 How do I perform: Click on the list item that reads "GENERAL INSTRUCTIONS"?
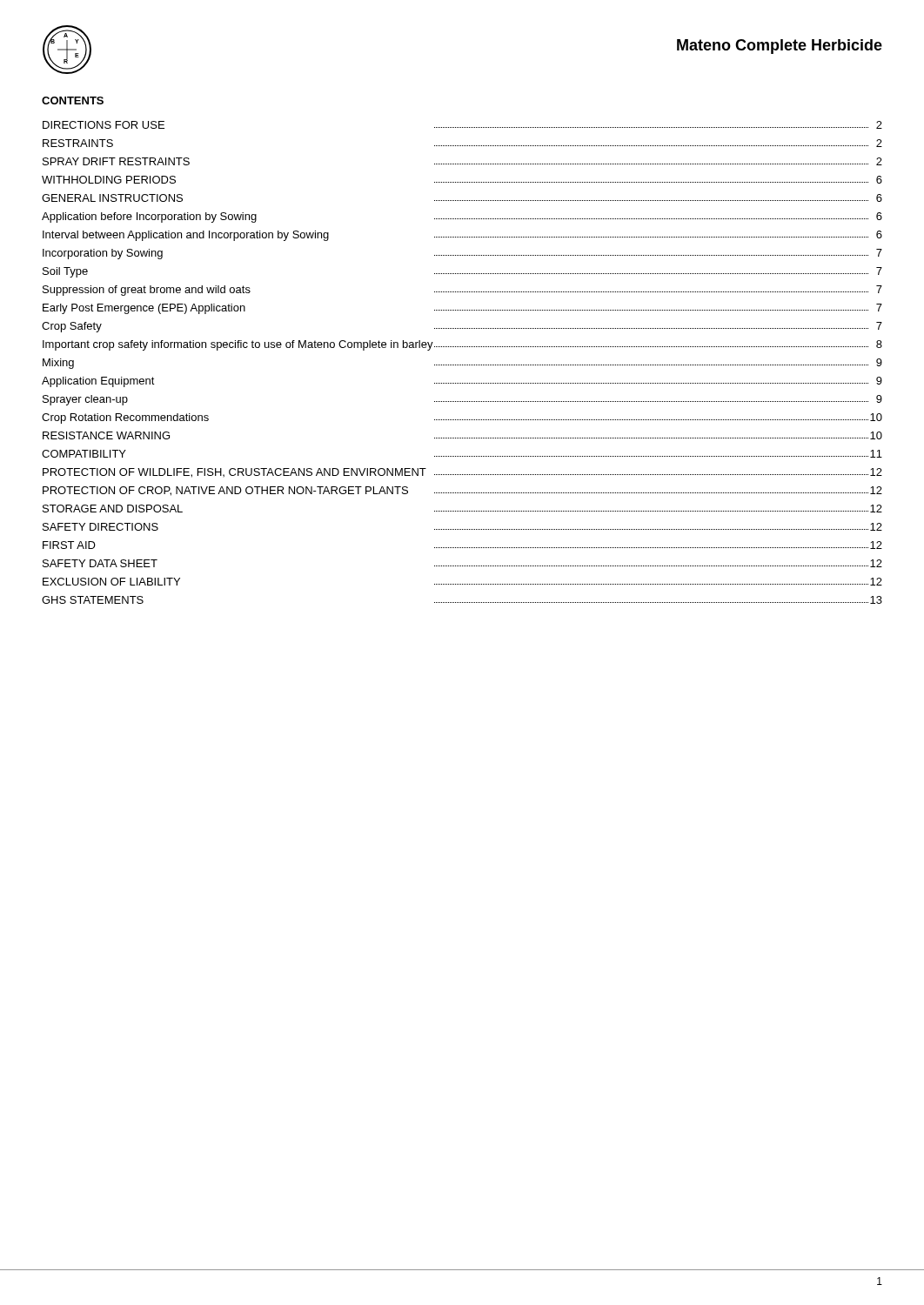[113, 198]
